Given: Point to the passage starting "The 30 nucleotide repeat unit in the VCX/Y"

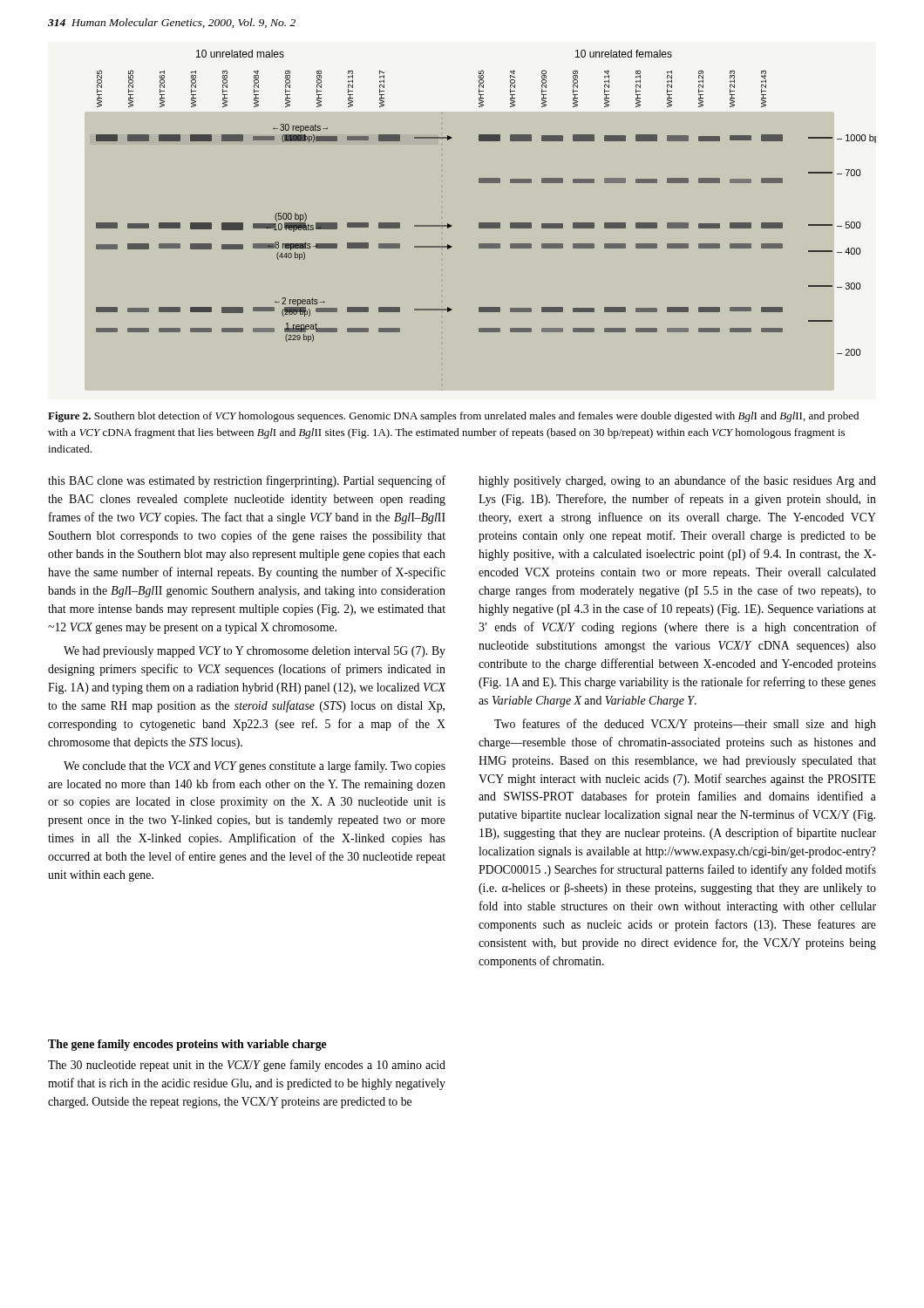Looking at the screenshot, I should pyautogui.click(x=247, y=1084).
